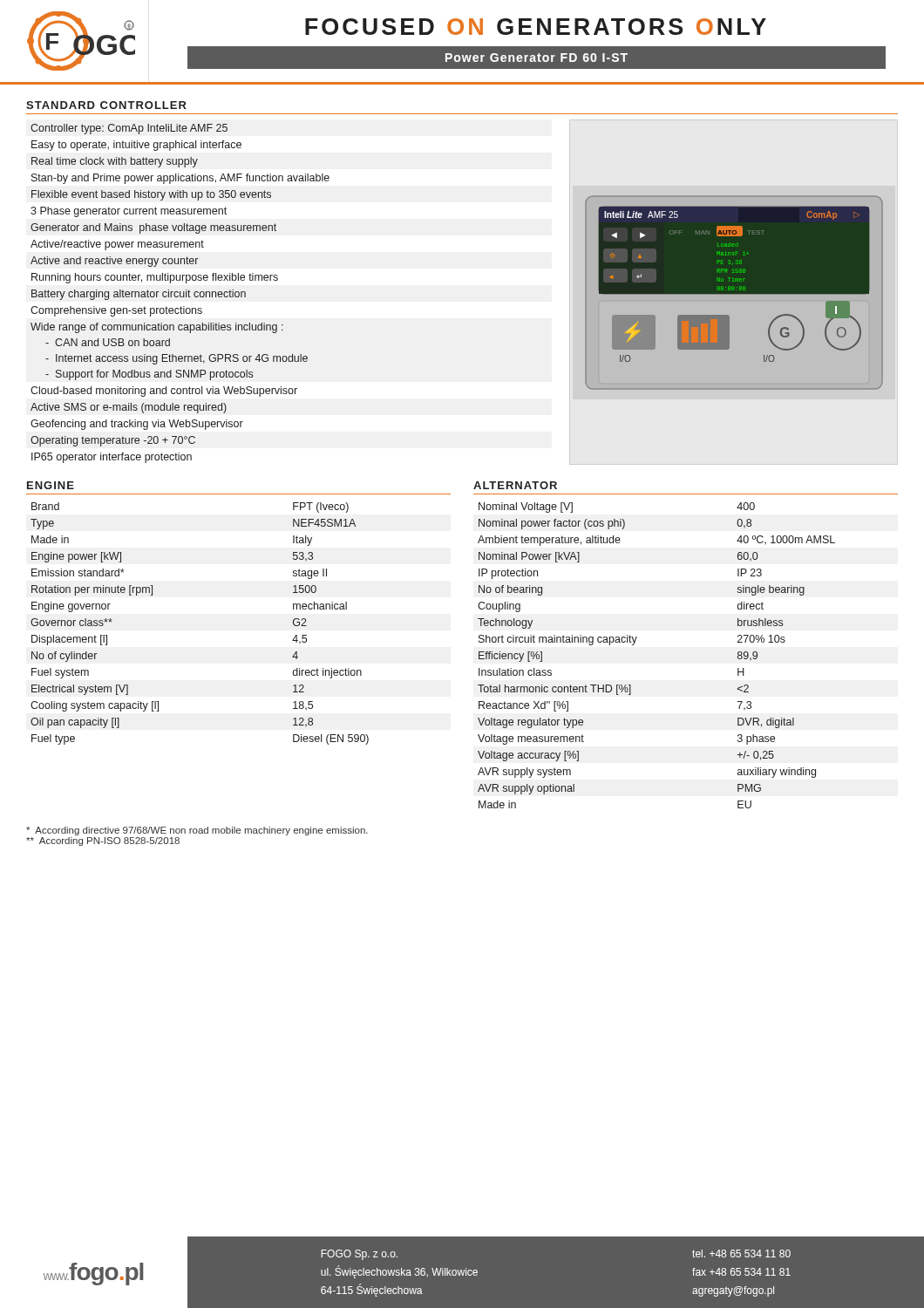
Task: Select the list item that says "Stan-by and Prime power applications, AMF function available"
Action: pyautogui.click(x=289, y=177)
